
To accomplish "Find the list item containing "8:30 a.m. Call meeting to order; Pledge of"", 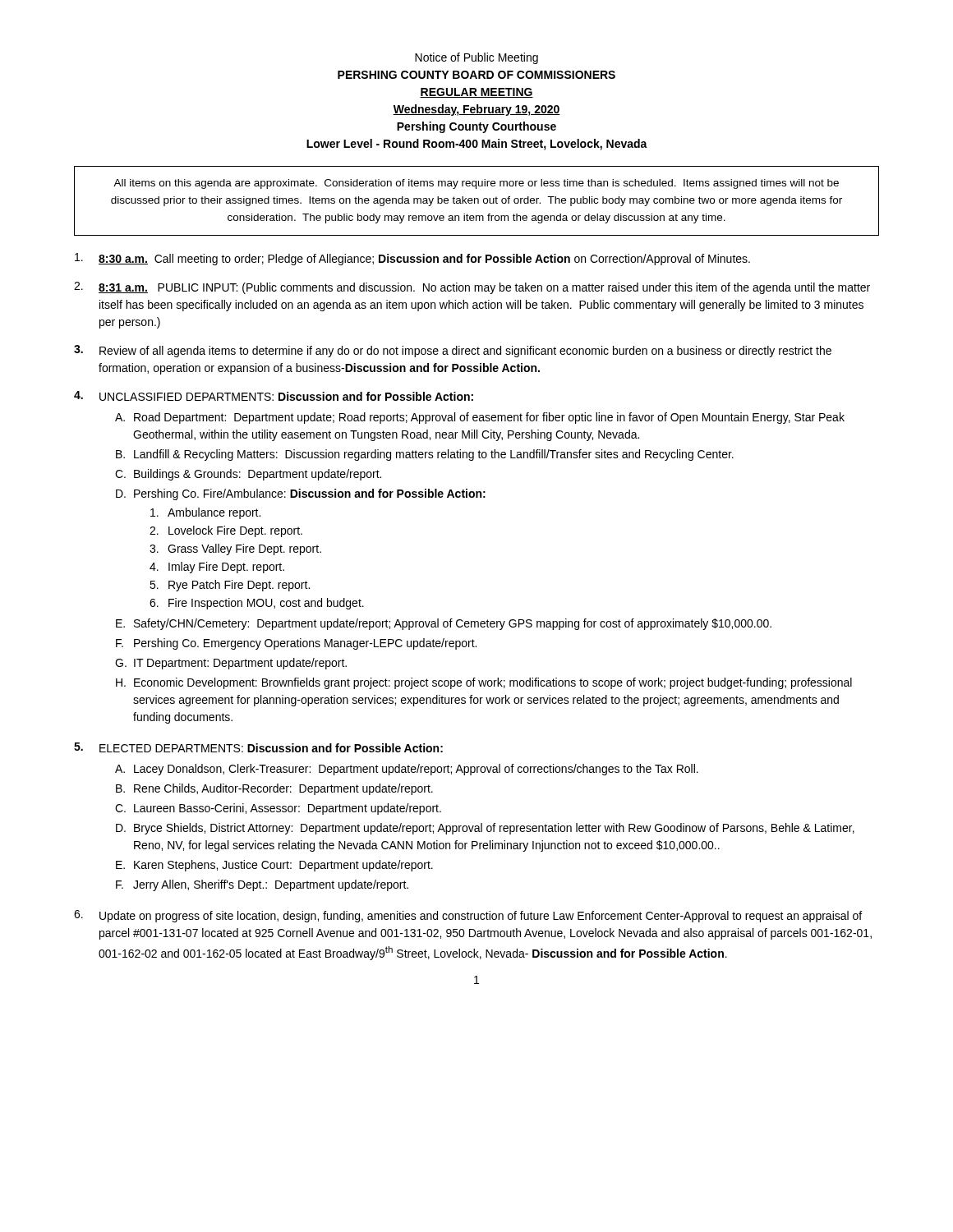I will click(x=476, y=259).
